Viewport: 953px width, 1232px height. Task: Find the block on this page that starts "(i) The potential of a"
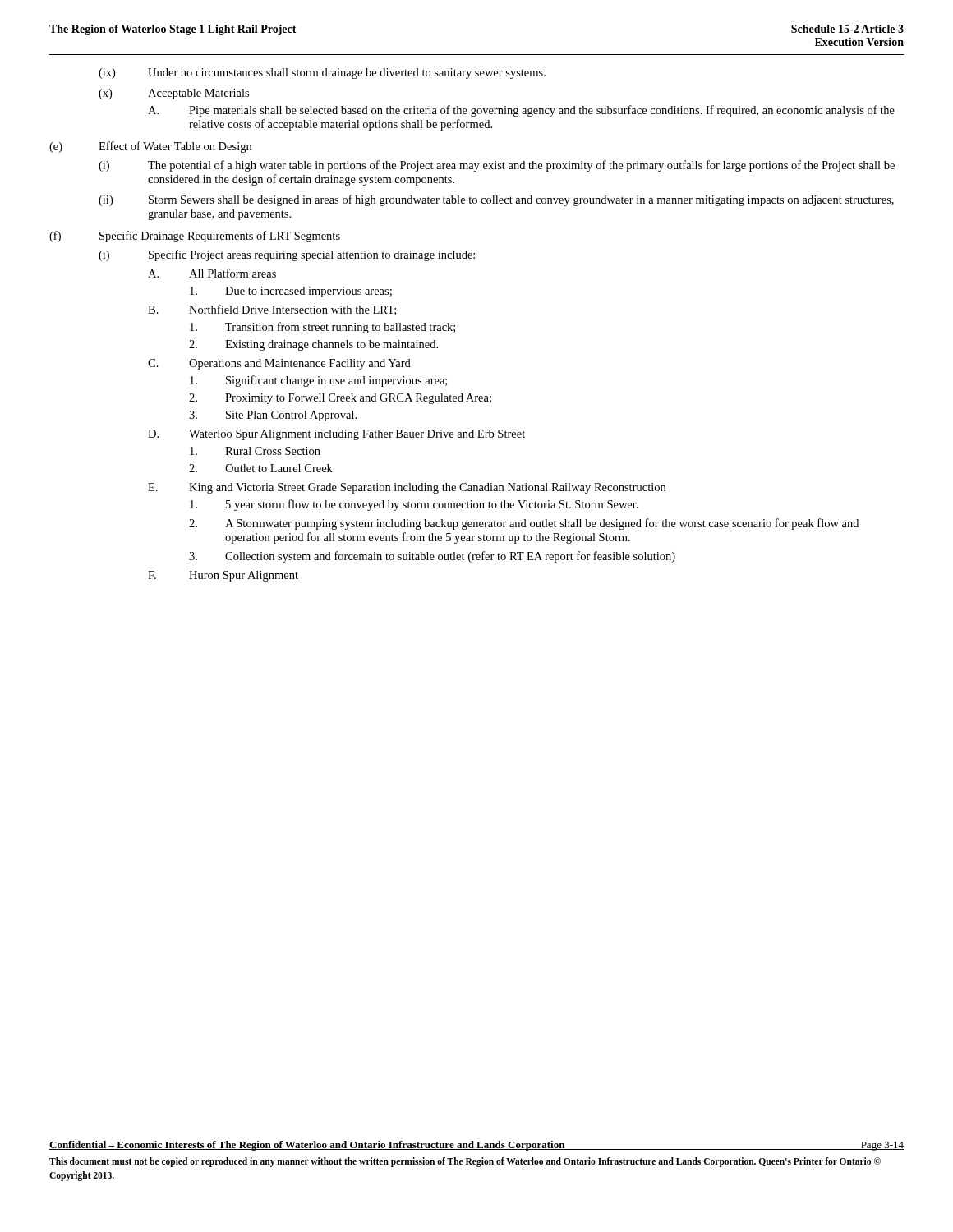point(501,172)
